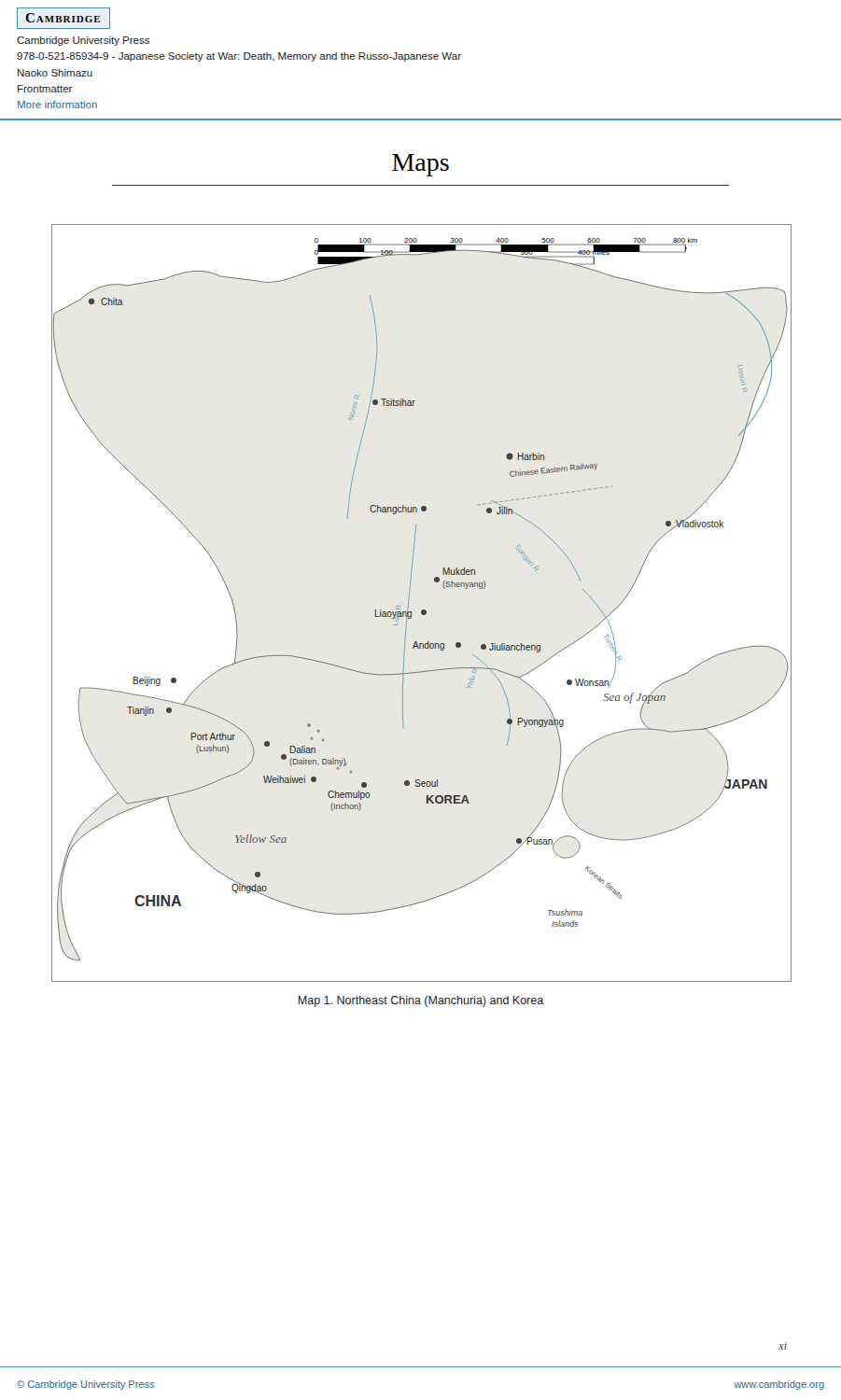Locate the passage starting "Map 1. Northeast China (Manchuria) and Korea"
841x1400 pixels.
(x=420, y=1001)
